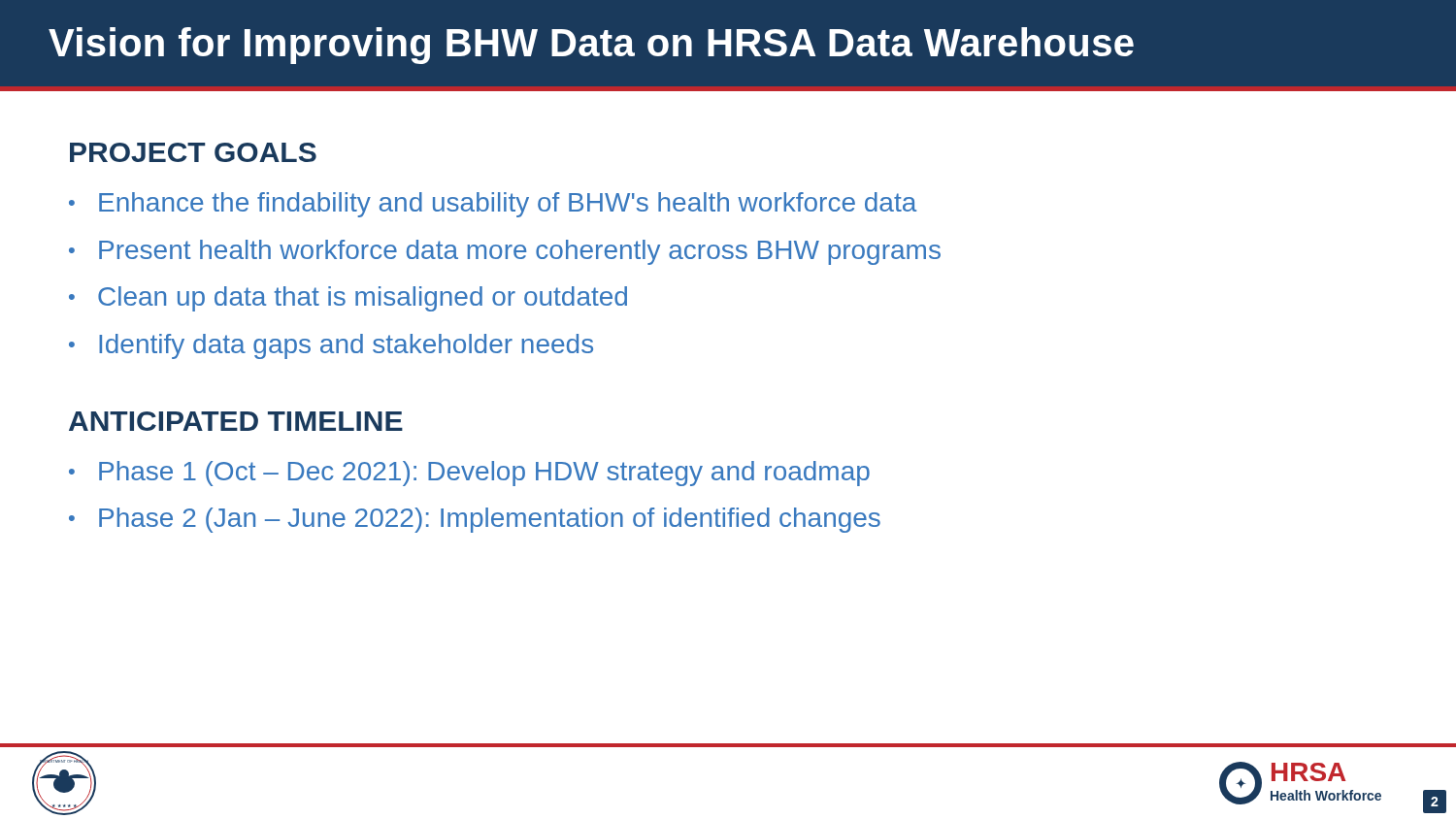Select the title that says "Vision for Improving BHW Data on"
The image size is (1456, 819).
coord(728,43)
